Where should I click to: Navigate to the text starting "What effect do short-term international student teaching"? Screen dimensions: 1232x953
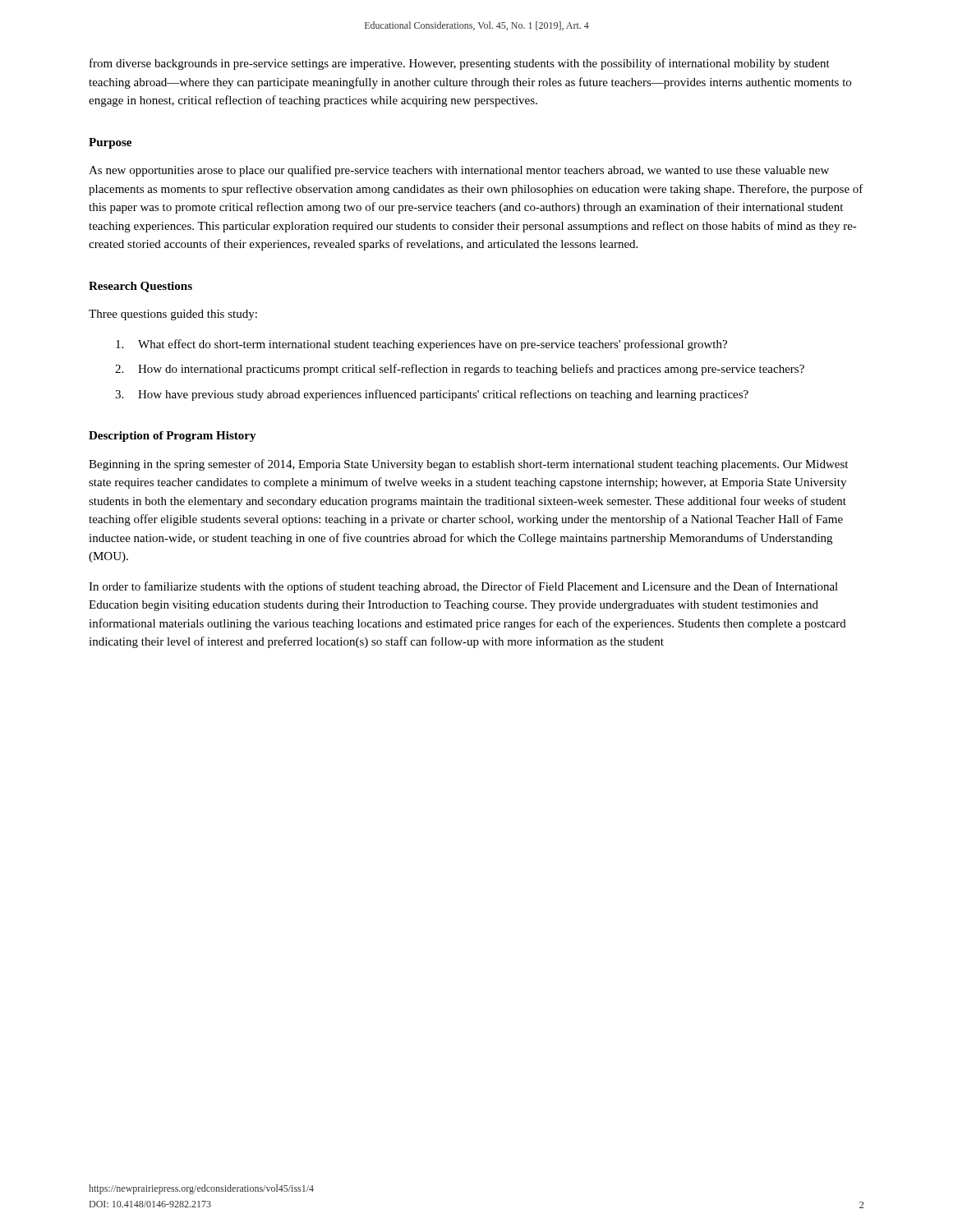pyautogui.click(x=490, y=344)
